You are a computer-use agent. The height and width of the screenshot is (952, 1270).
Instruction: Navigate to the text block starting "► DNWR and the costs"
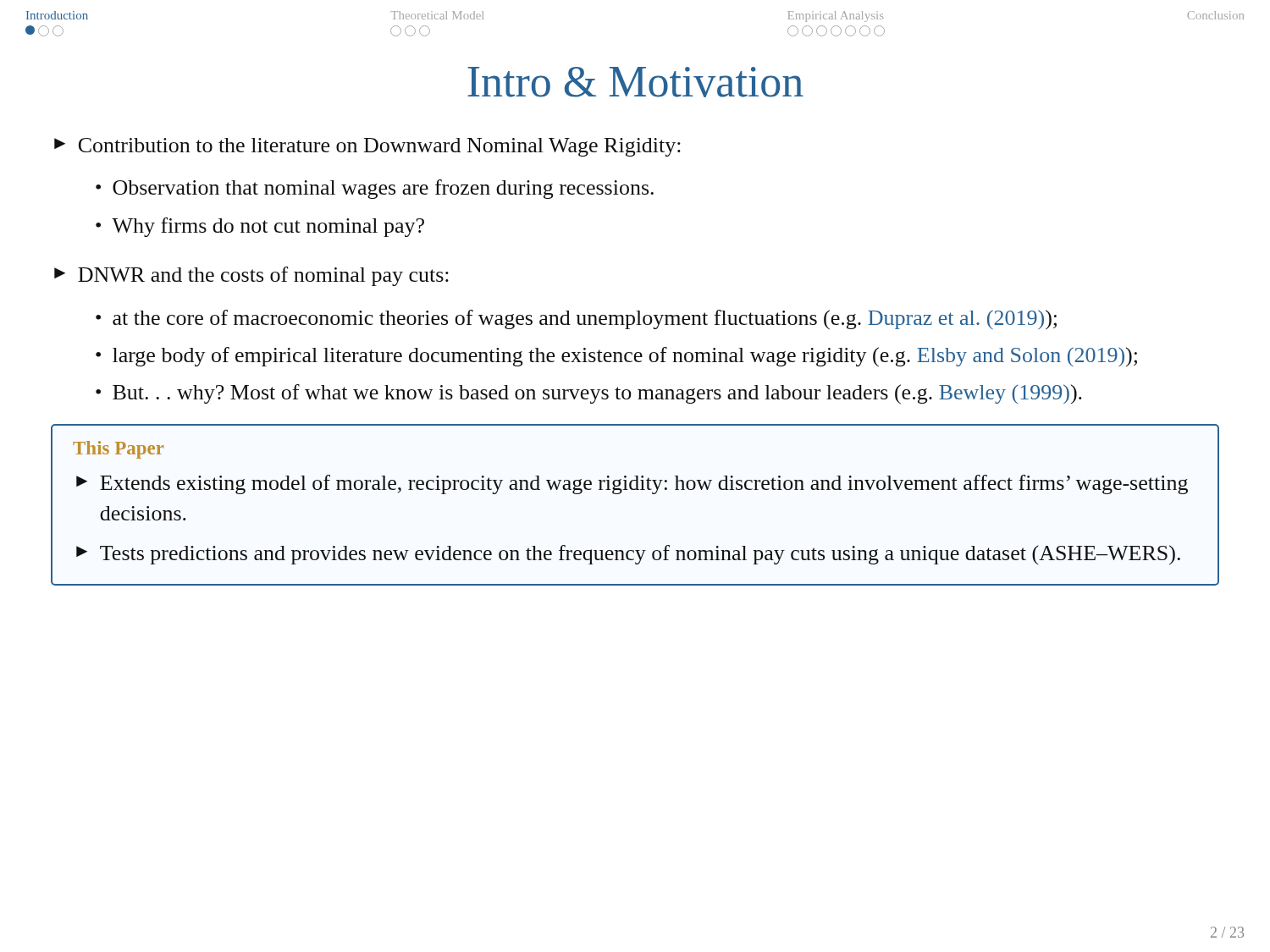[250, 275]
